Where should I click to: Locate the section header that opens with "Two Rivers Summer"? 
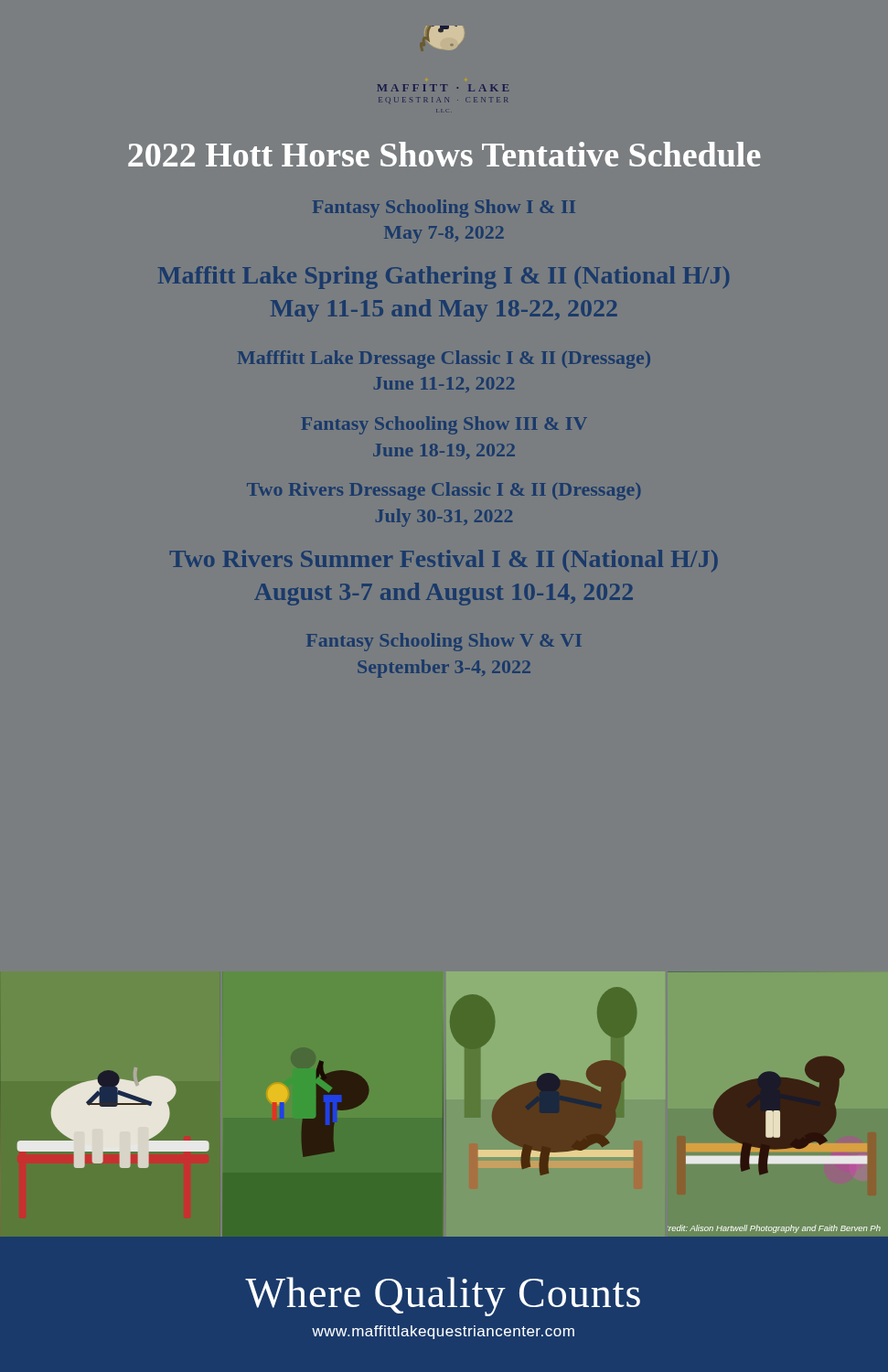click(444, 575)
